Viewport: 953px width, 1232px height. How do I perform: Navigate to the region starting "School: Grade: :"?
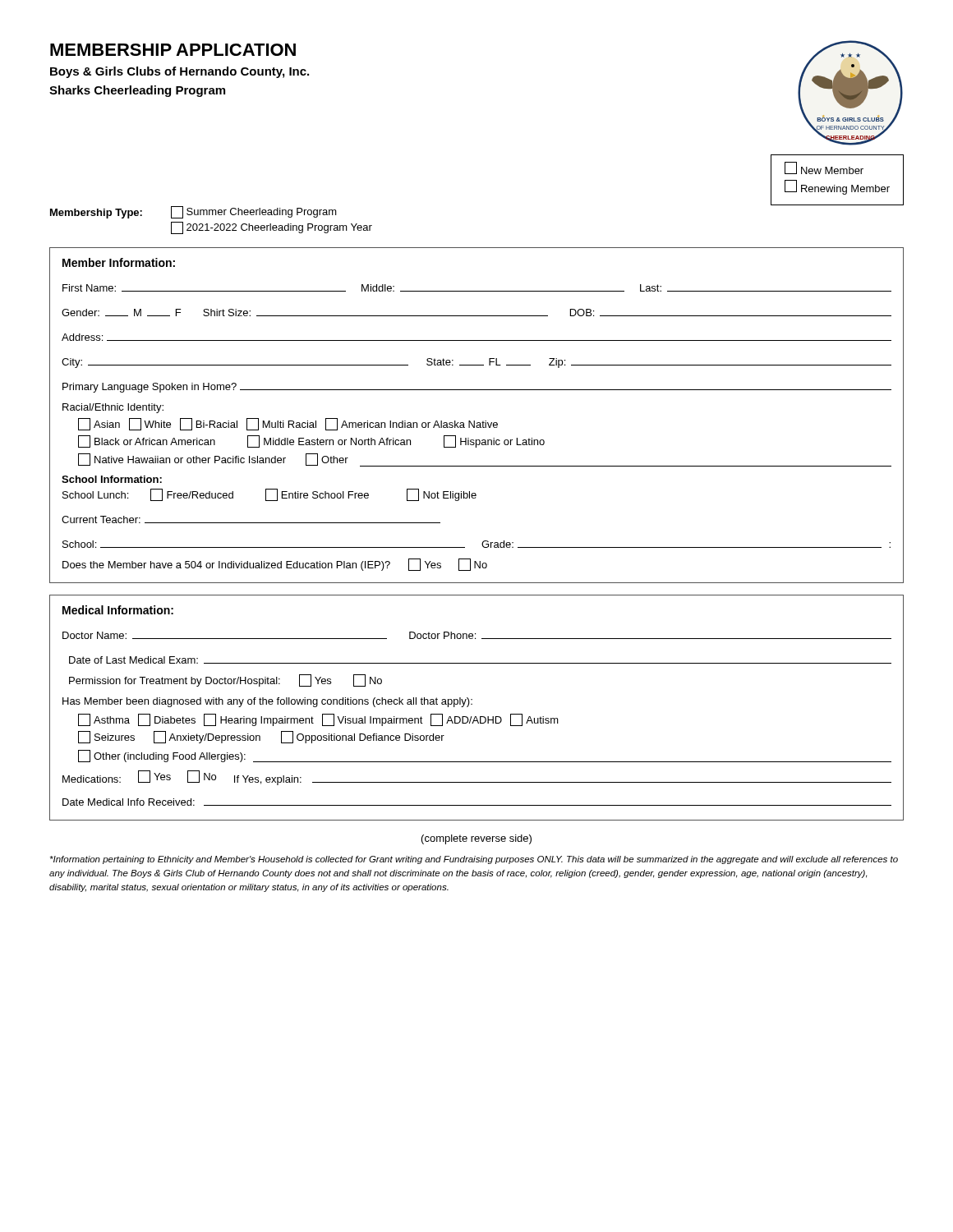coord(476,542)
